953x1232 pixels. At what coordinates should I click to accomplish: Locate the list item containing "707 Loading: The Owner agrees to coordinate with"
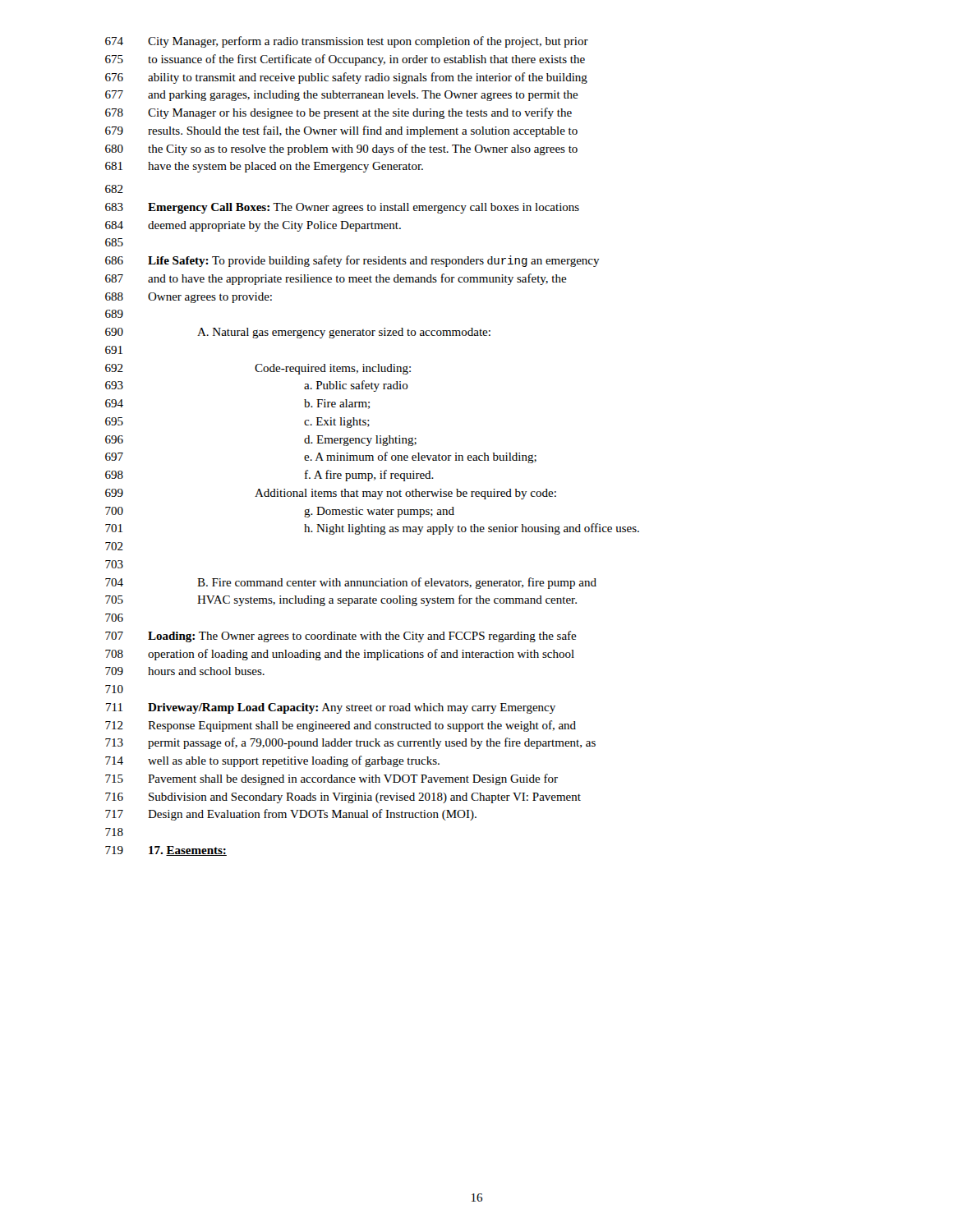tap(485, 654)
